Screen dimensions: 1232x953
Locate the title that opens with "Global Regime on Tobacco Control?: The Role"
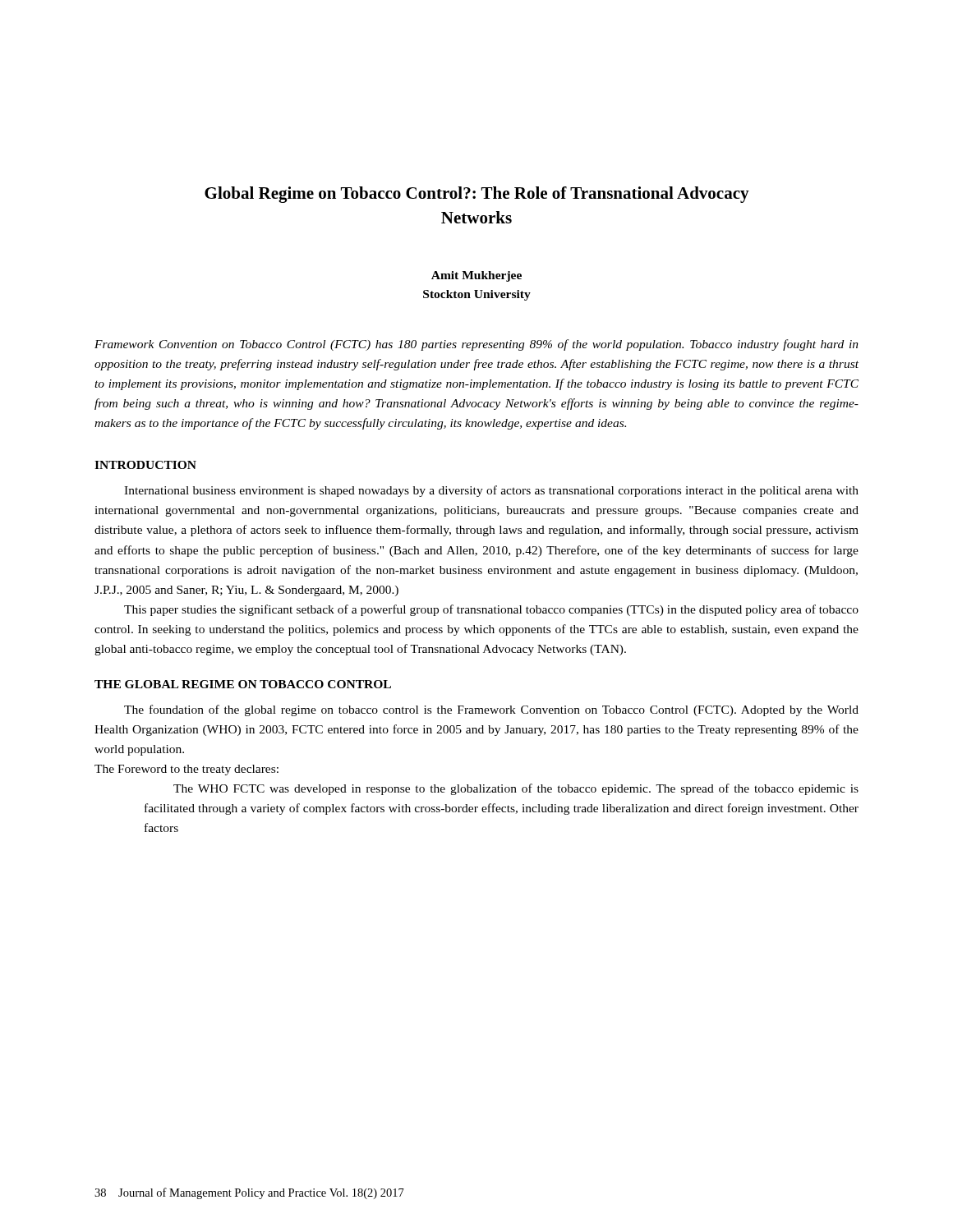(x=476, y=206)
